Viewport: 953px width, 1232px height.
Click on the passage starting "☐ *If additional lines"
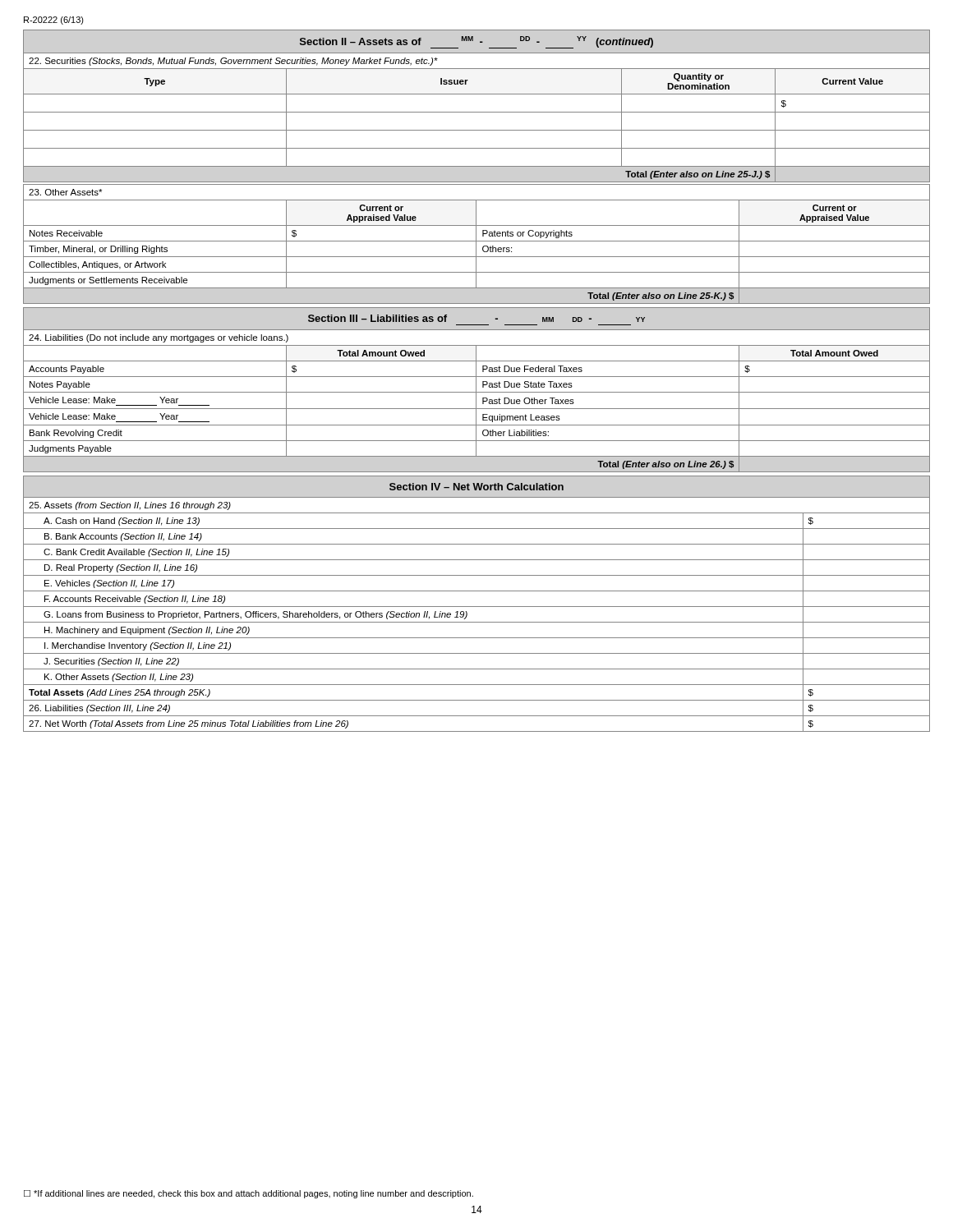pos(248,1193)
